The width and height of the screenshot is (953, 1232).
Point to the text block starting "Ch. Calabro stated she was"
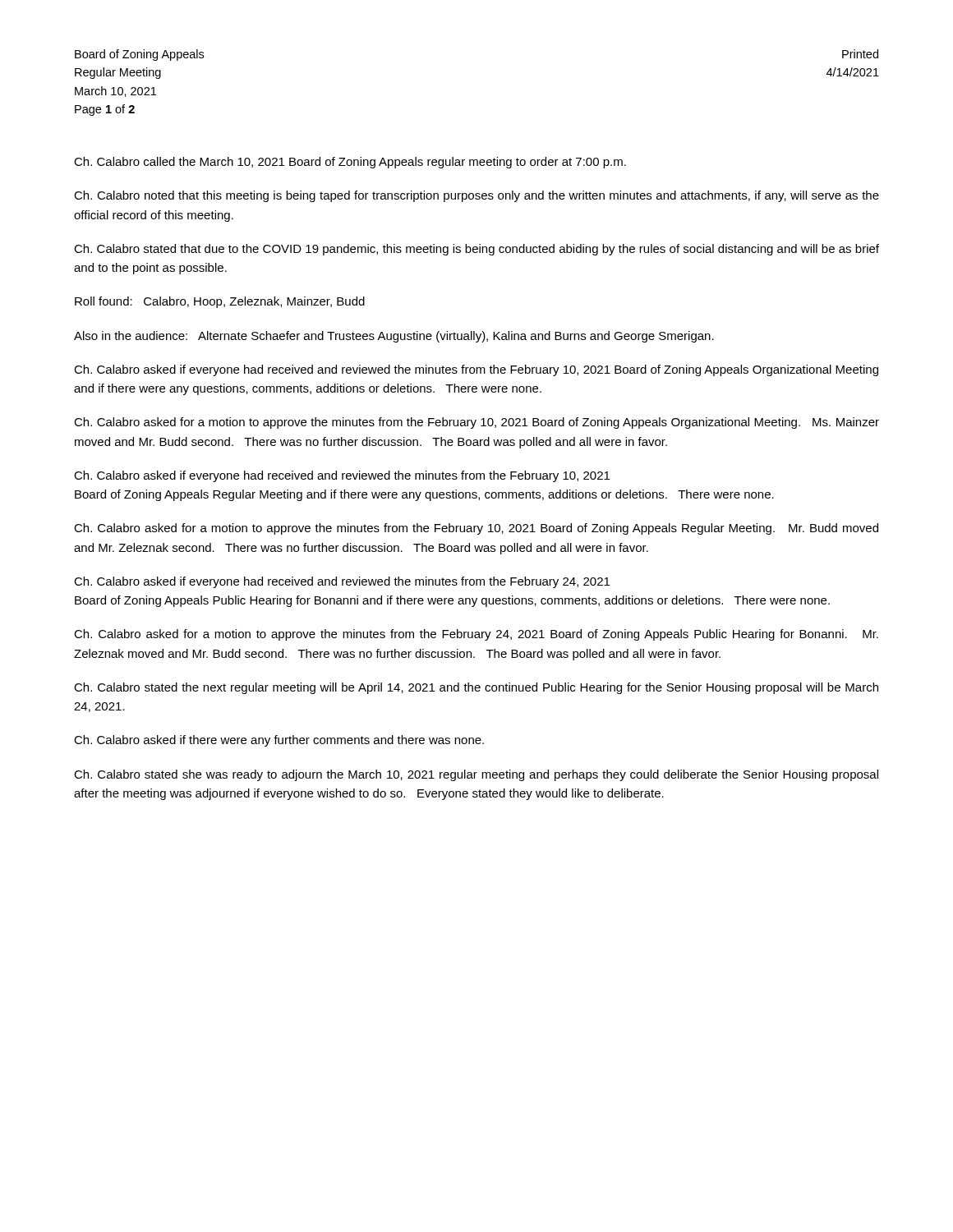tap(476, 783)
